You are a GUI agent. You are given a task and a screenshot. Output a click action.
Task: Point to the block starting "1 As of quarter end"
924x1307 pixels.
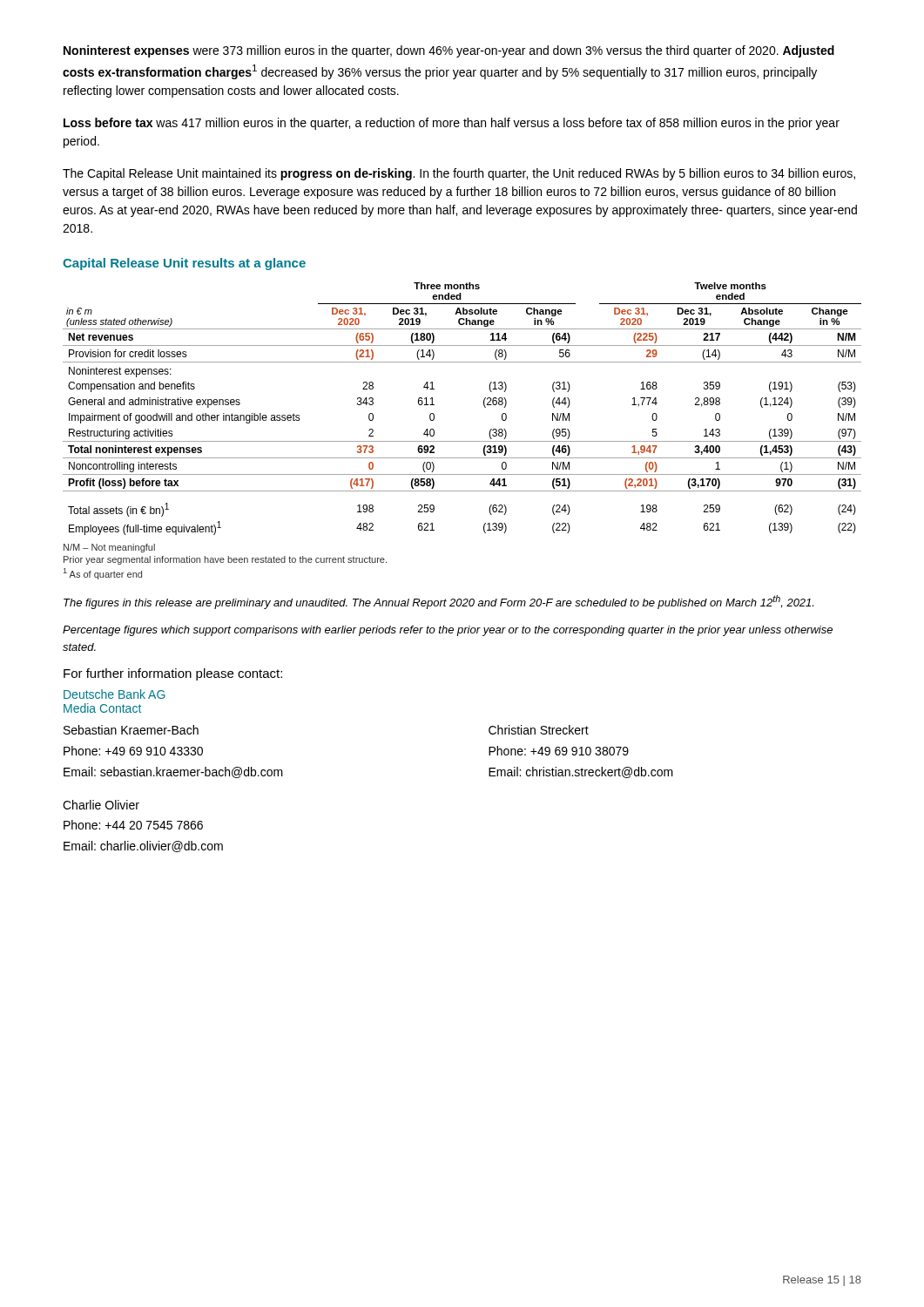103,572
